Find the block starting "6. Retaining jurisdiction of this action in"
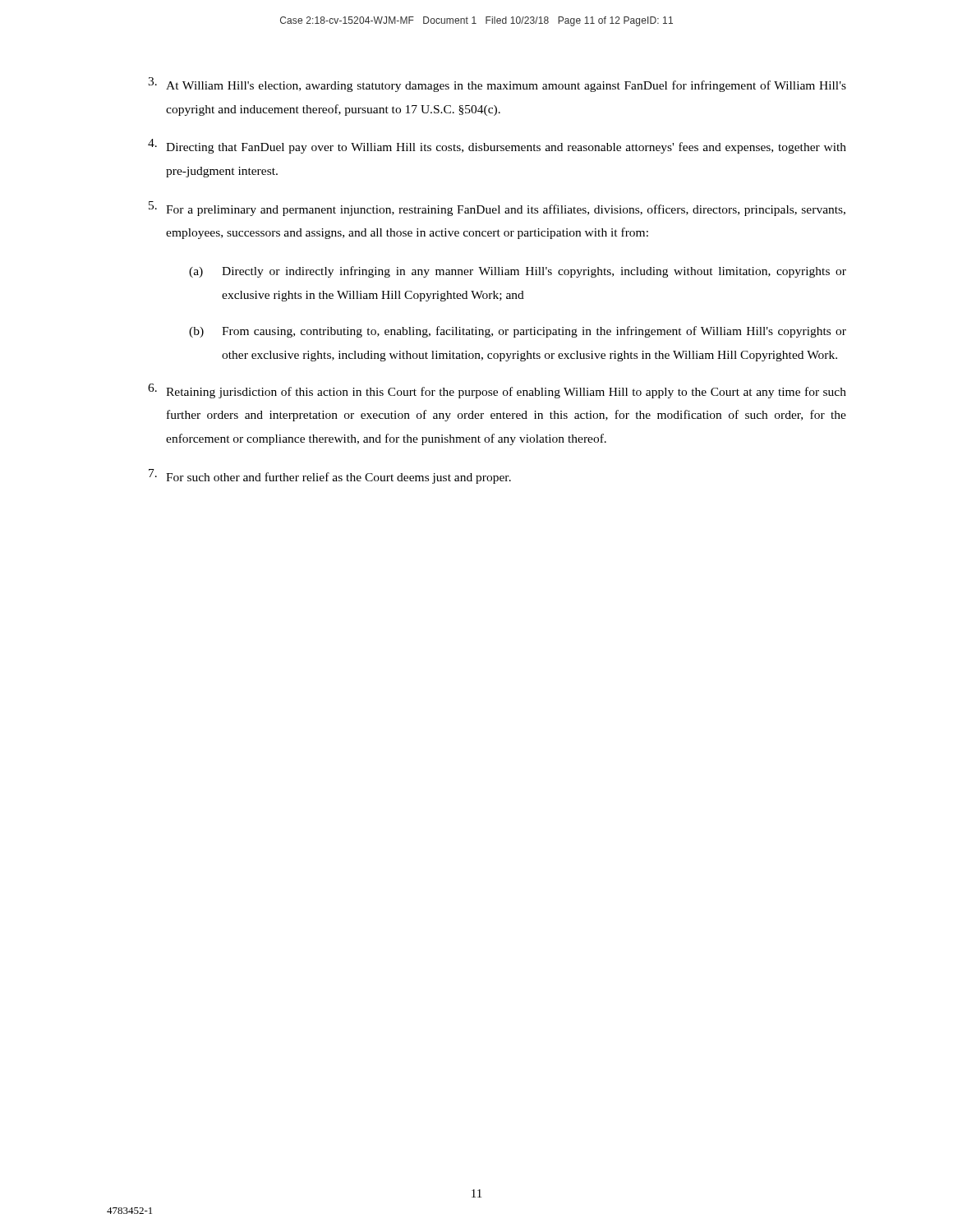The image size is (953, 1232). [x=476, y=415]
